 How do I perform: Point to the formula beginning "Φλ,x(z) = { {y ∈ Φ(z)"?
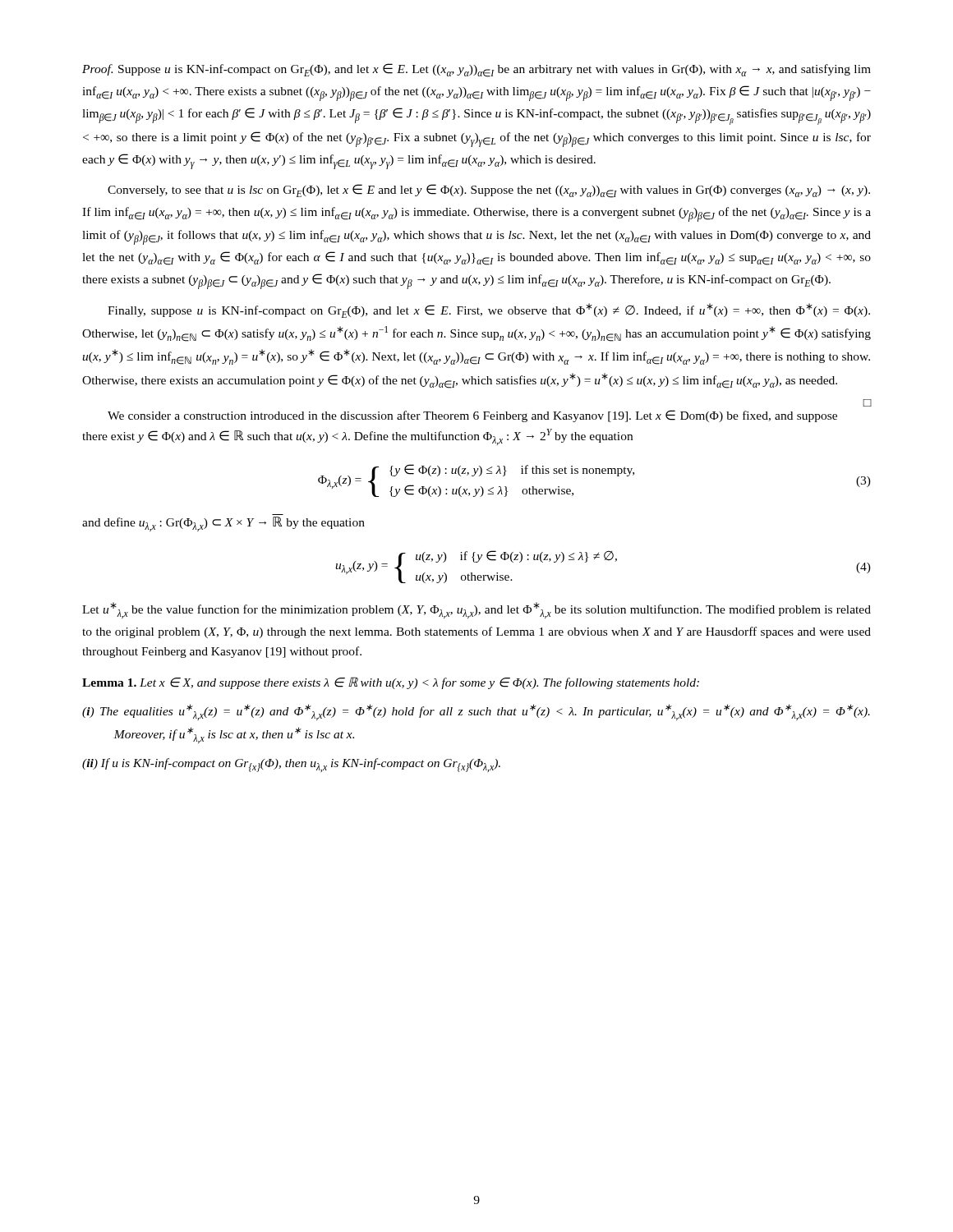476,481
